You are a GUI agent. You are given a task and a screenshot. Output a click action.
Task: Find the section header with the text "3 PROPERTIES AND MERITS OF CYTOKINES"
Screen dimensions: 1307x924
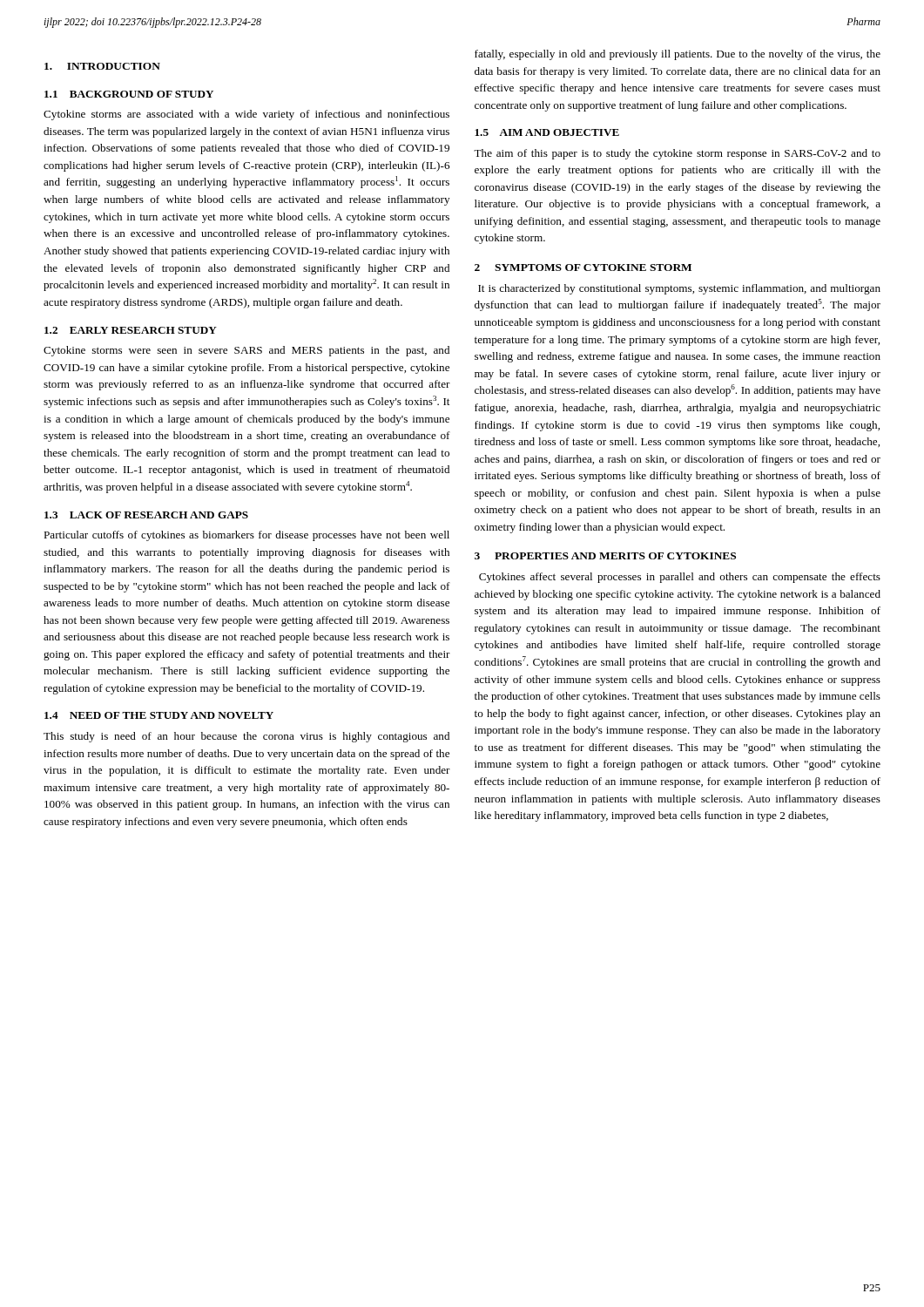605,556
